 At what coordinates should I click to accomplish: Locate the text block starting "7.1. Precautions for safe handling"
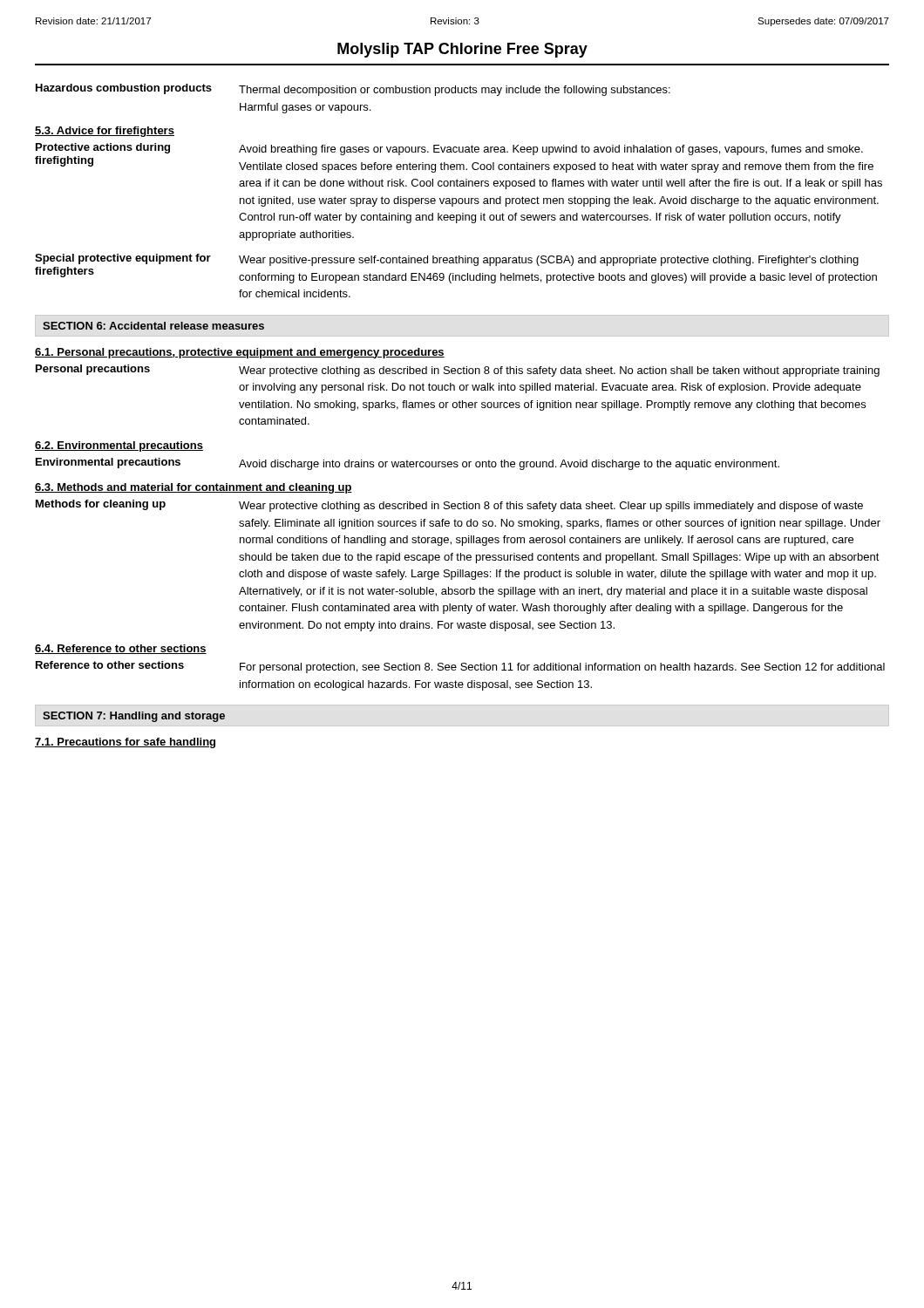(x=126, y=742)
